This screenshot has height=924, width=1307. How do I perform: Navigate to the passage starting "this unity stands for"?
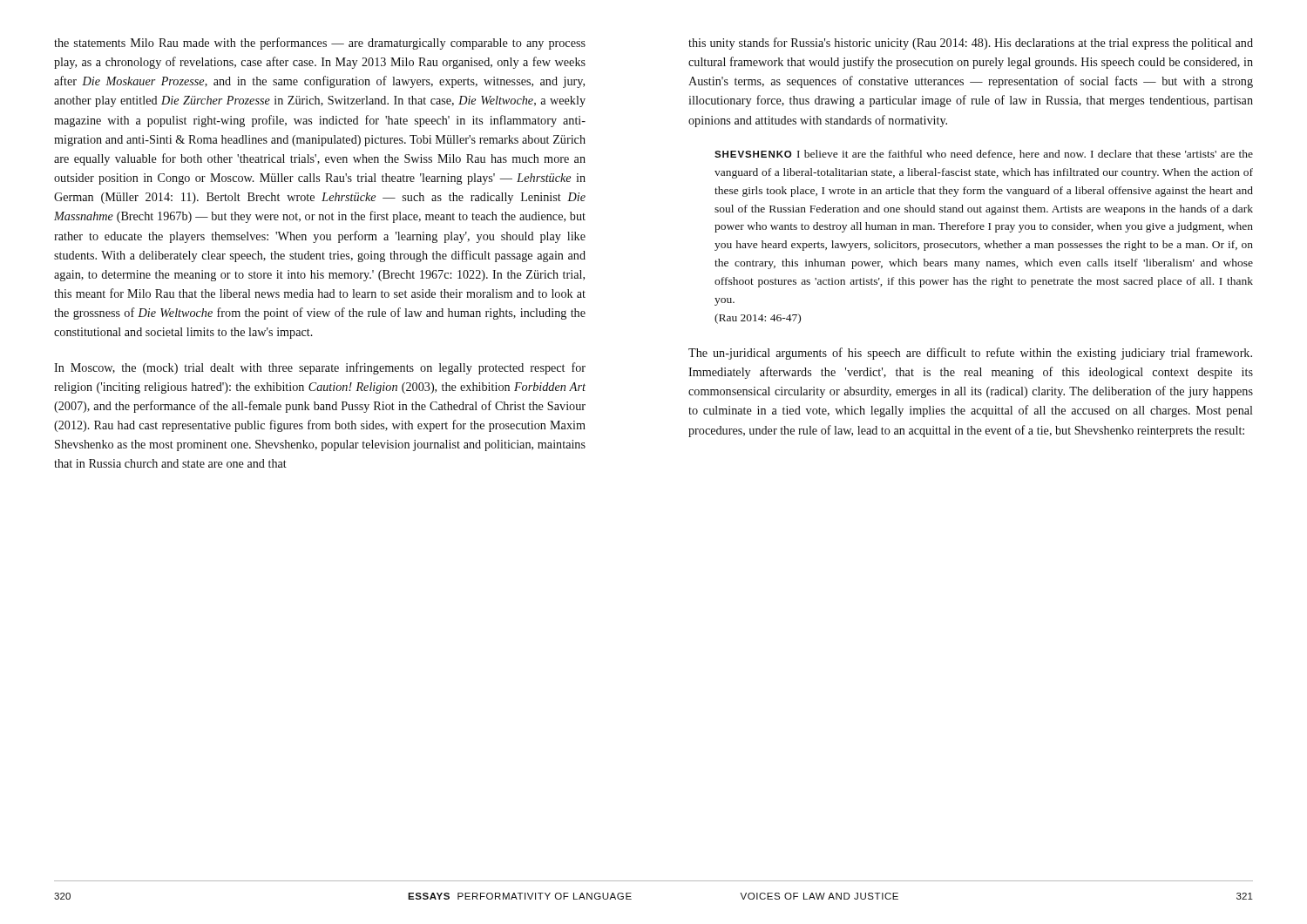click(x=971, y=81)
